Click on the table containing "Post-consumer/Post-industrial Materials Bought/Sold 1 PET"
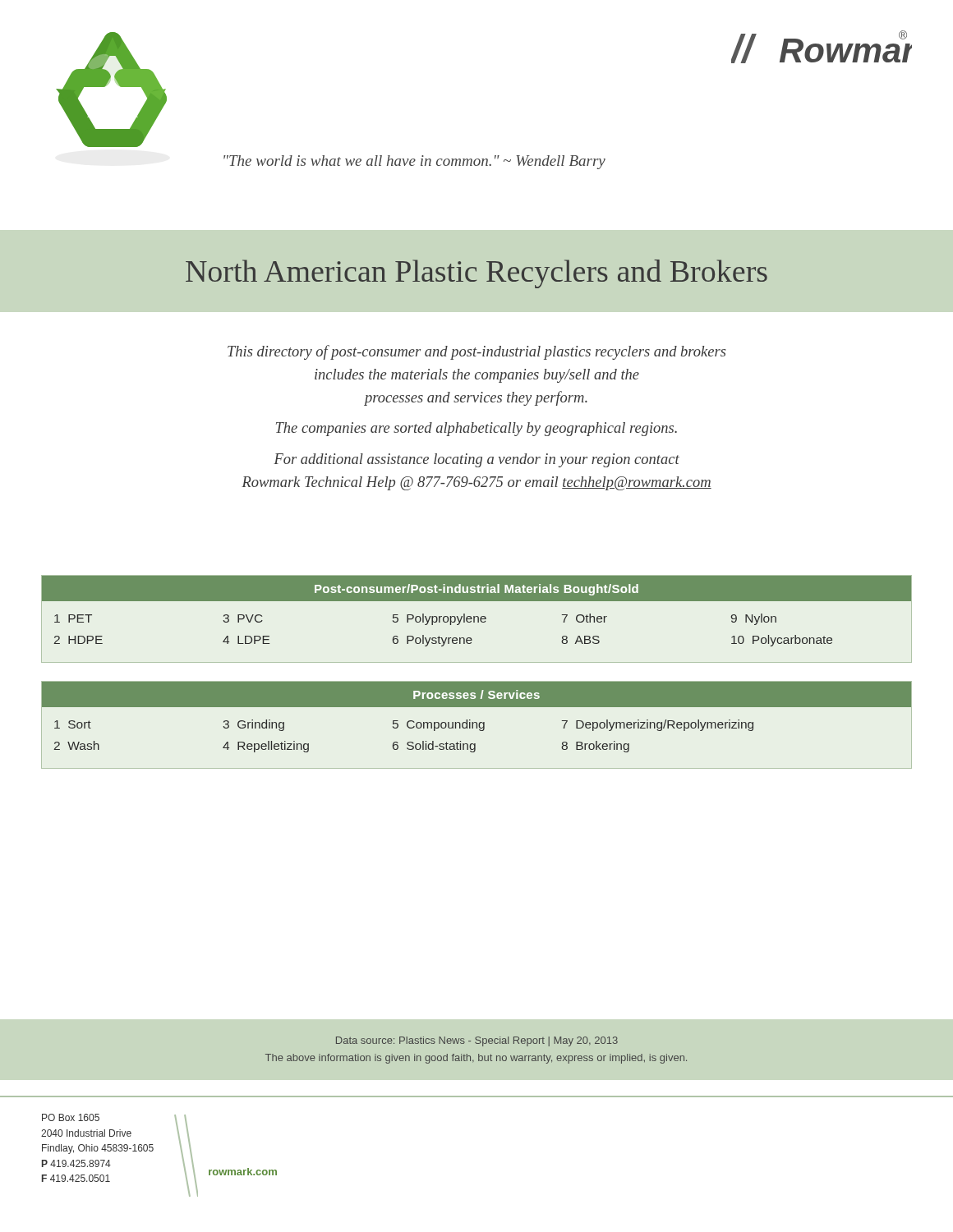This screenshot has width=953, height=1232. tap(476, 619)
